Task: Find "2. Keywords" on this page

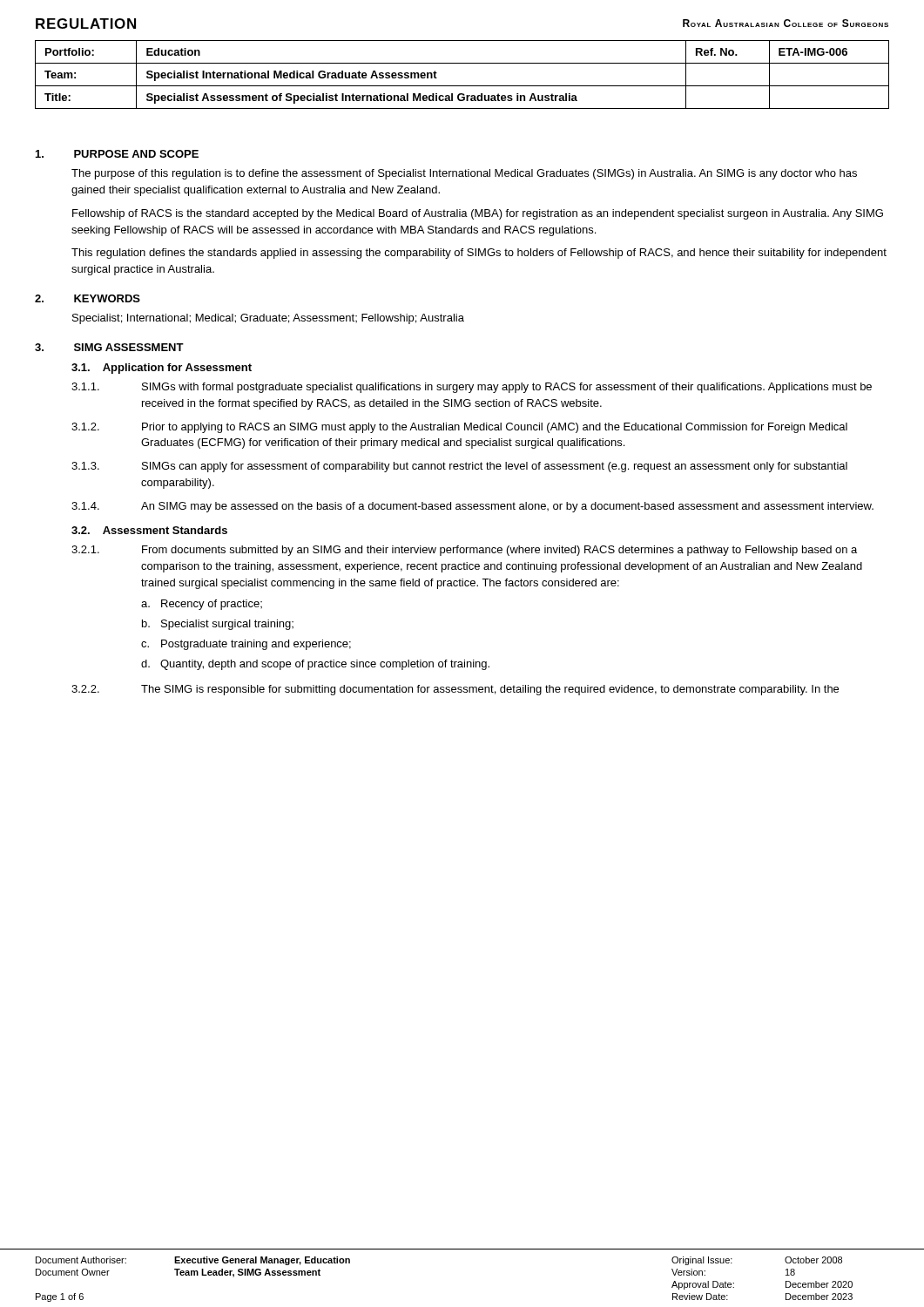Action: point(88,299)
